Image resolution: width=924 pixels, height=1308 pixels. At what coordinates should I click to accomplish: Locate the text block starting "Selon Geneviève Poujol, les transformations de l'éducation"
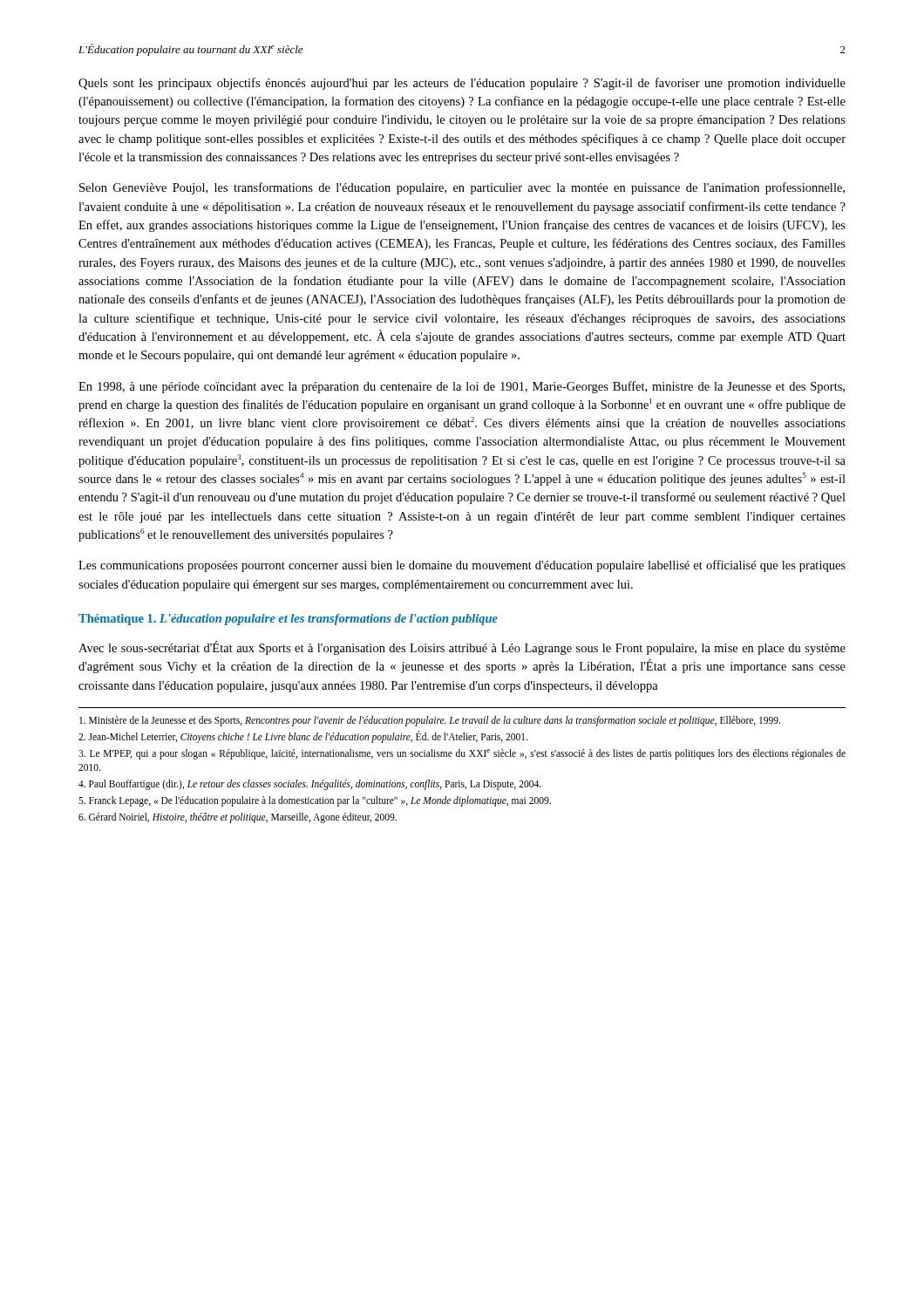(462, 271)
